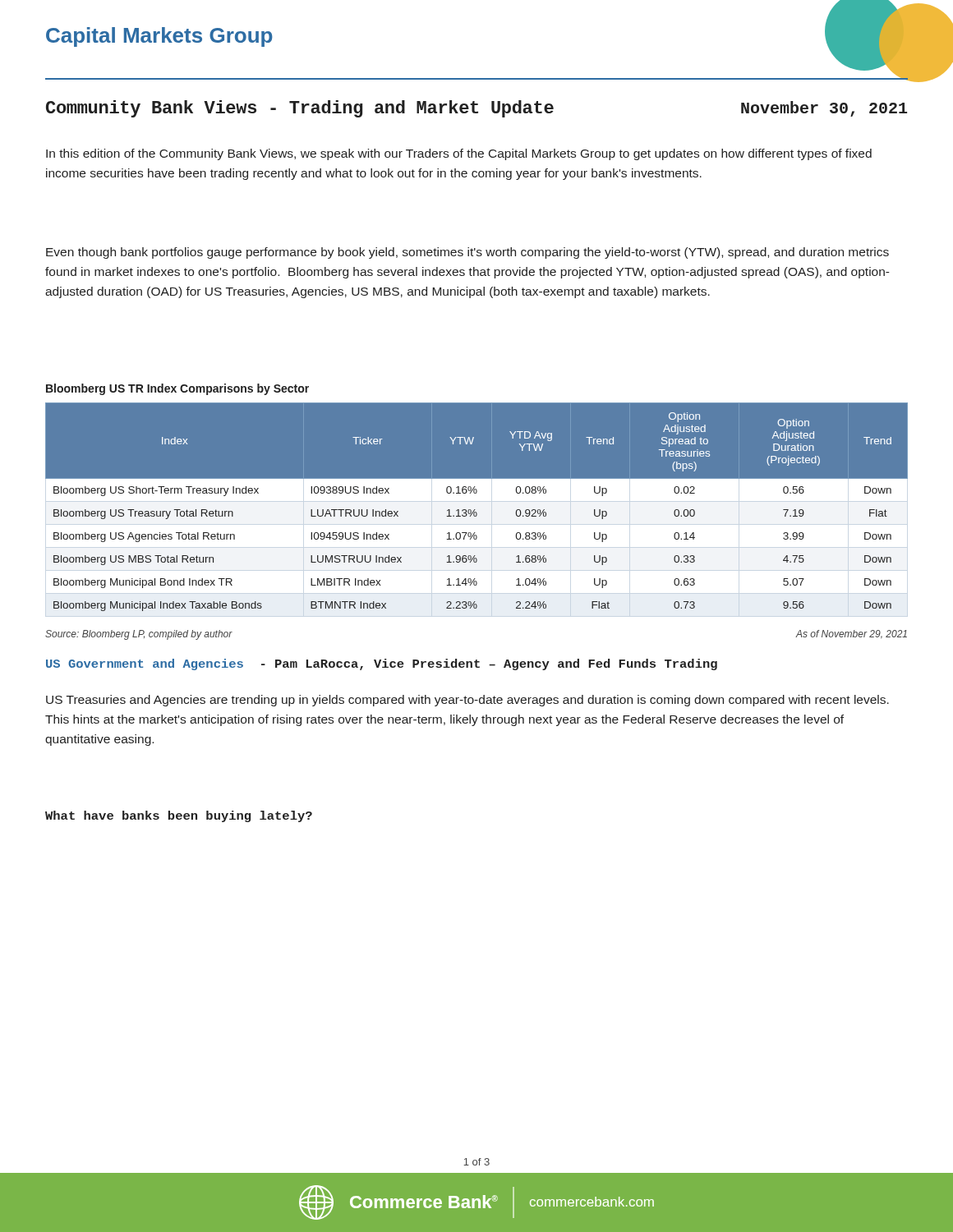Find "Capital Markets Group" on this page
The image size is (953, 1232).
point(159,35)
